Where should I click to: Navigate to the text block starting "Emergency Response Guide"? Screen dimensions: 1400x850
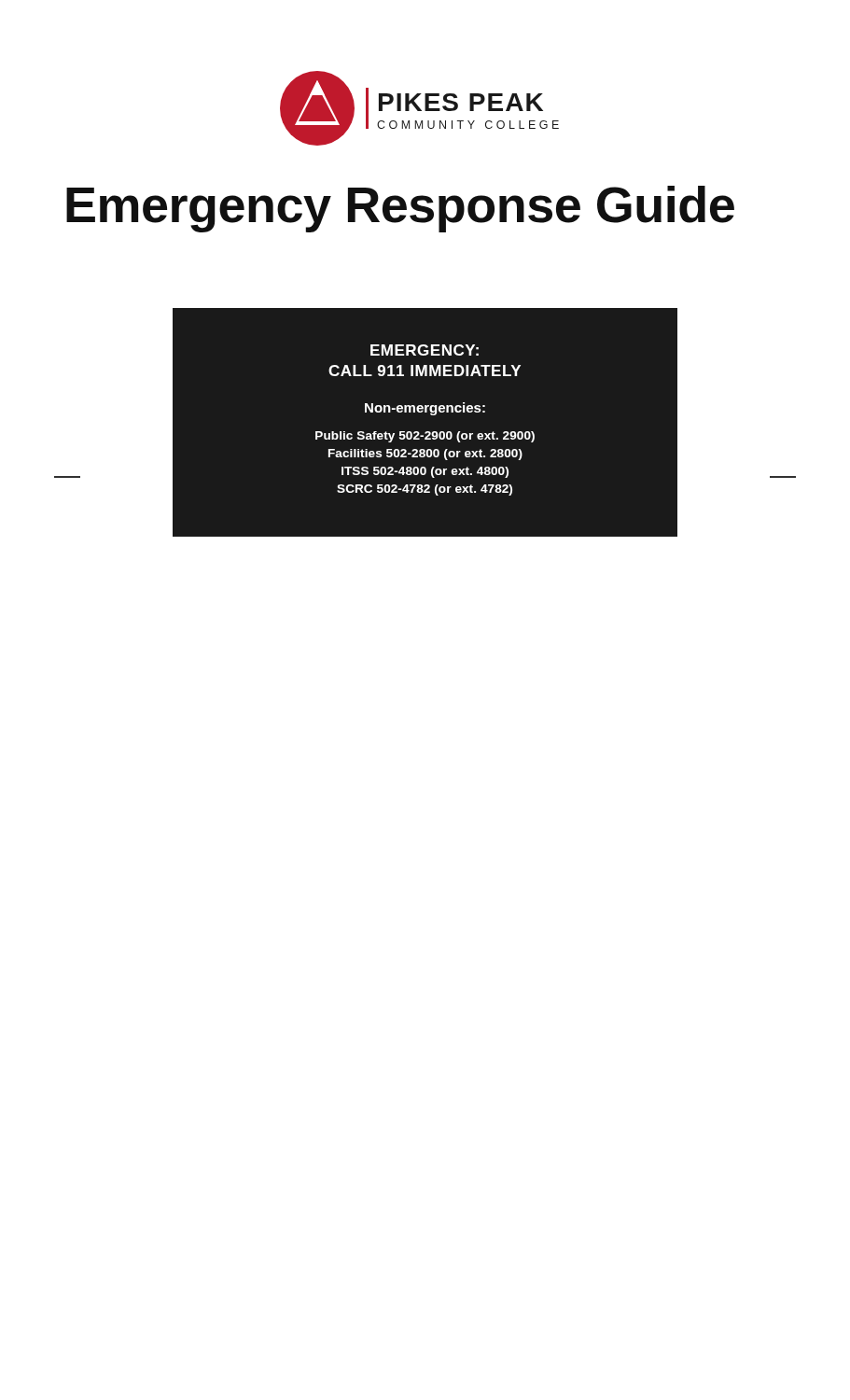click(x=399, y=205)
